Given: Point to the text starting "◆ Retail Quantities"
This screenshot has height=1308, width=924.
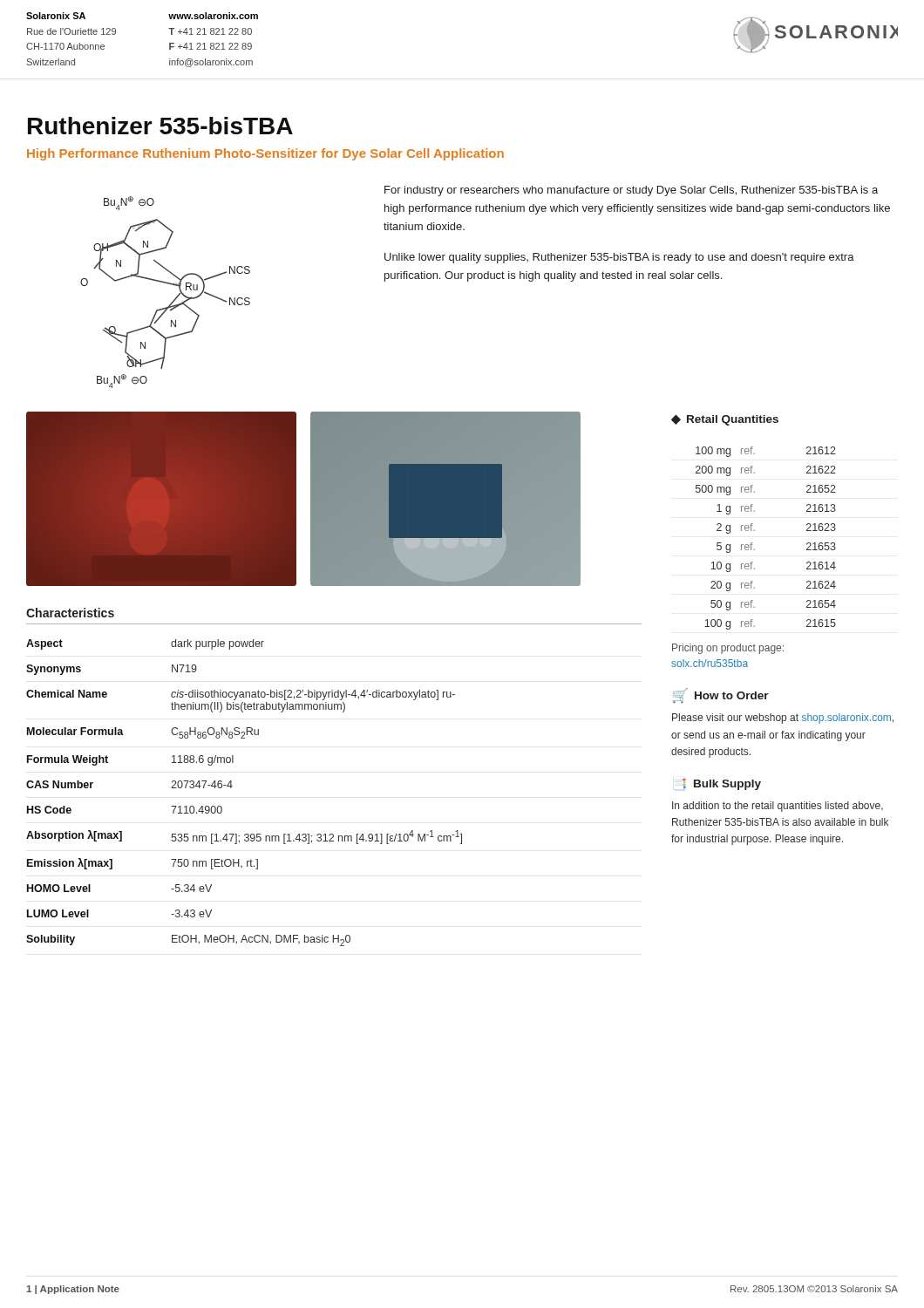Looking at the screenshot, I should click(x=785, y=419).
